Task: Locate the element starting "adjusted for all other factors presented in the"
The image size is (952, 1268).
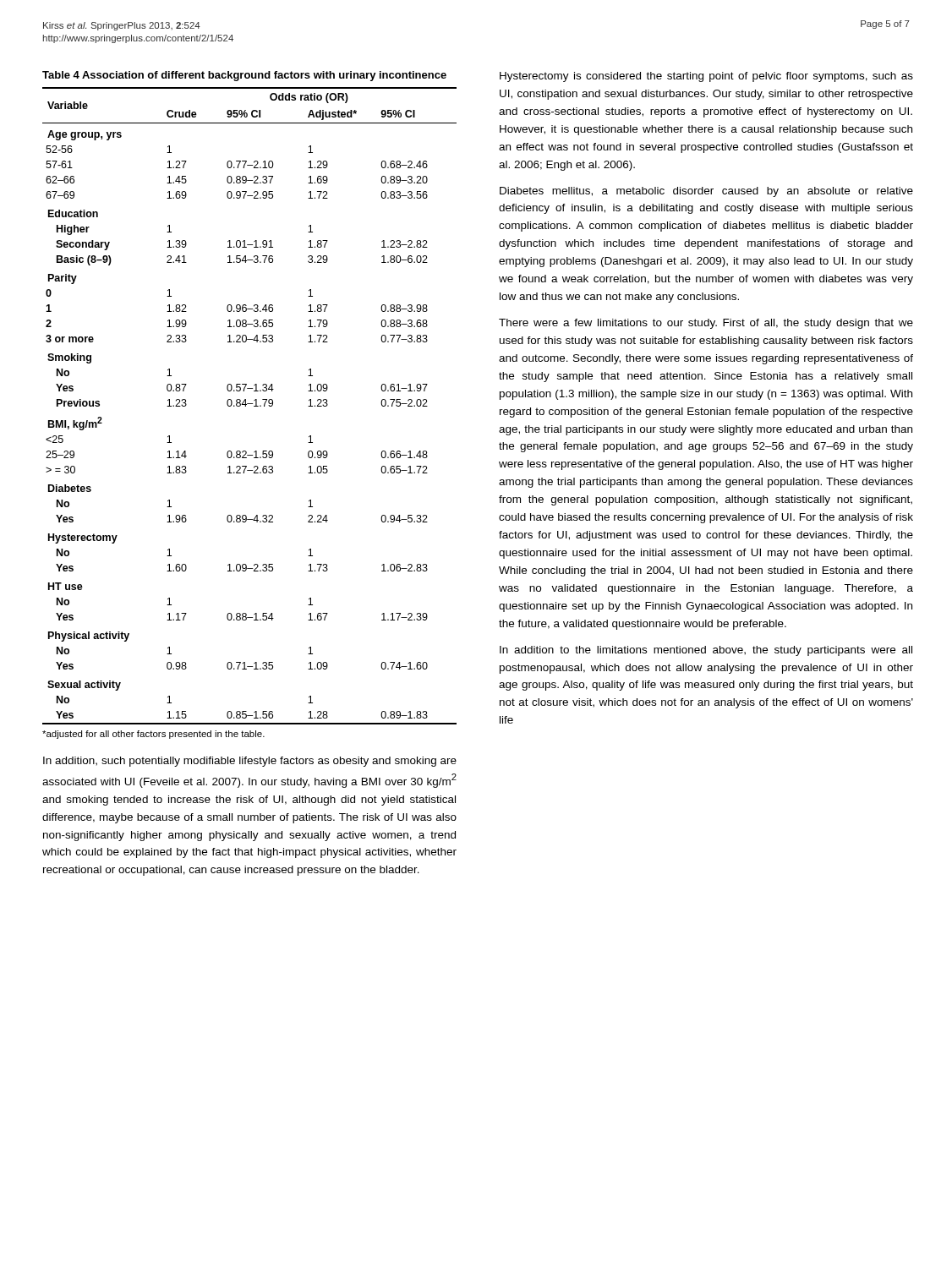Action: coord(154,734)
